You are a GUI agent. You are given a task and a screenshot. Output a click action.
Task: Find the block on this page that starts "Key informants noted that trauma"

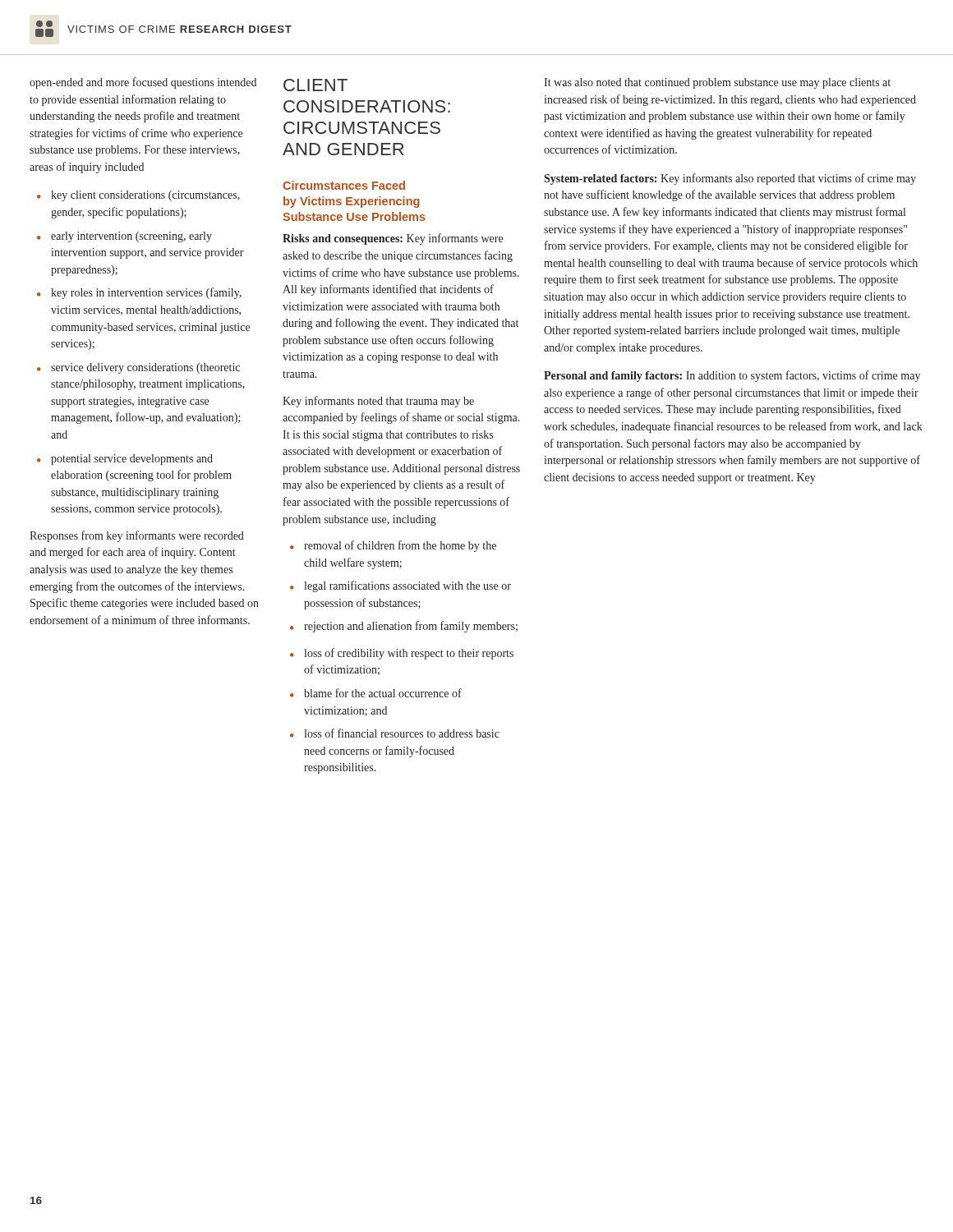pyautogui.click(x=401, y=460)
